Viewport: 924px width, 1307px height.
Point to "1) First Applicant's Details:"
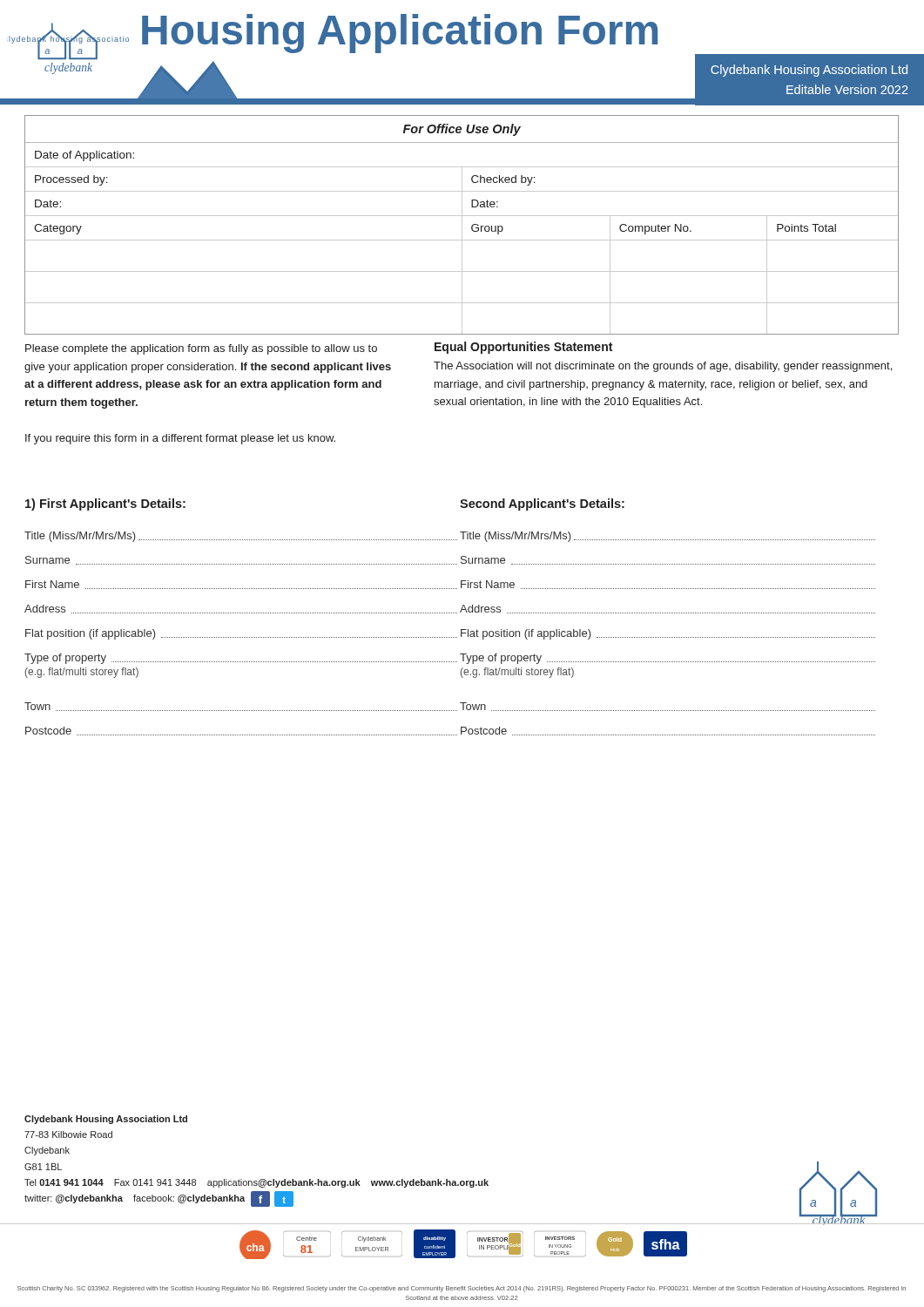105,504
